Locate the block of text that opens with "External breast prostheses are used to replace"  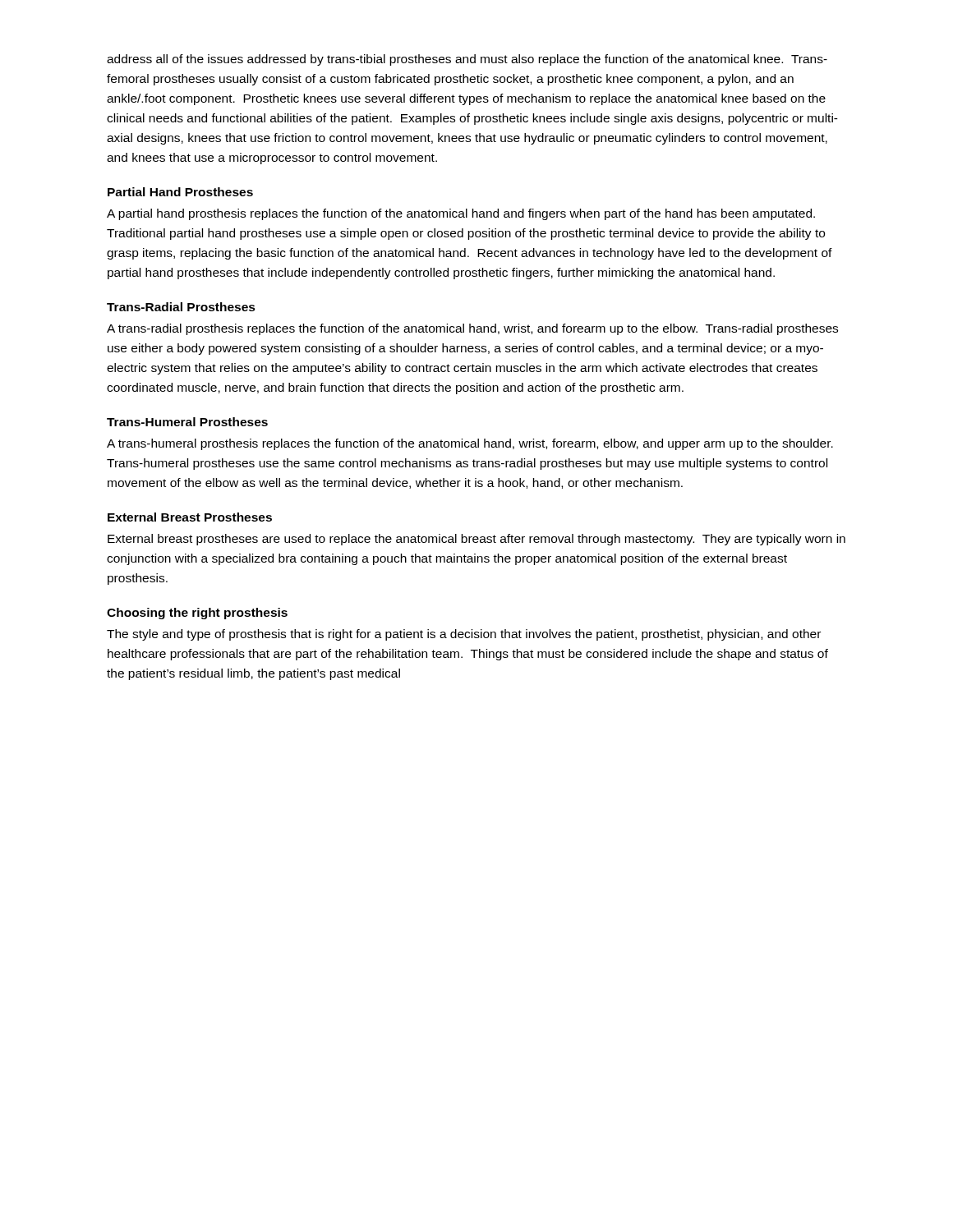[476, 558]
